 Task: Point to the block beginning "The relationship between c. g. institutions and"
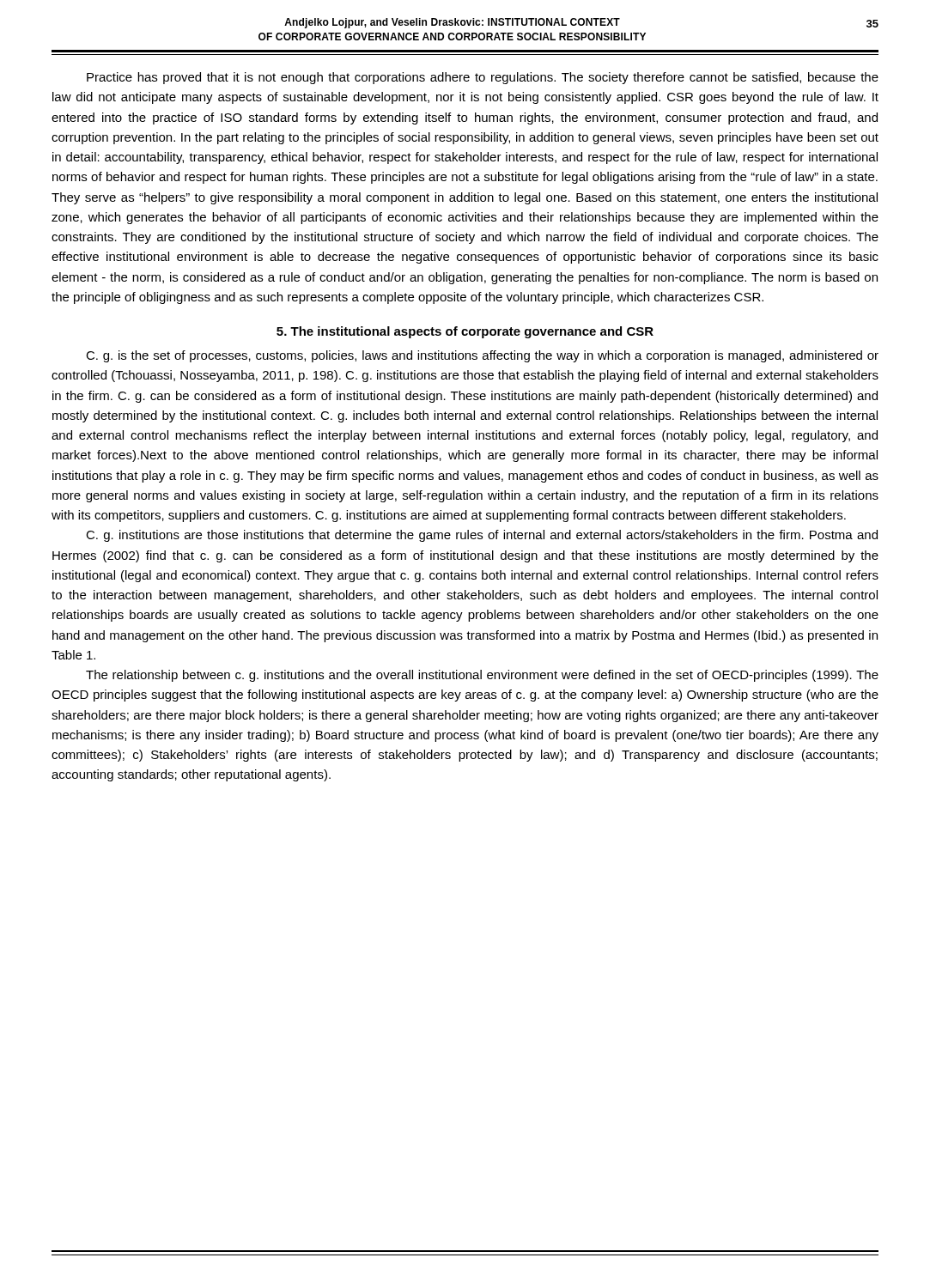(465, 724)
